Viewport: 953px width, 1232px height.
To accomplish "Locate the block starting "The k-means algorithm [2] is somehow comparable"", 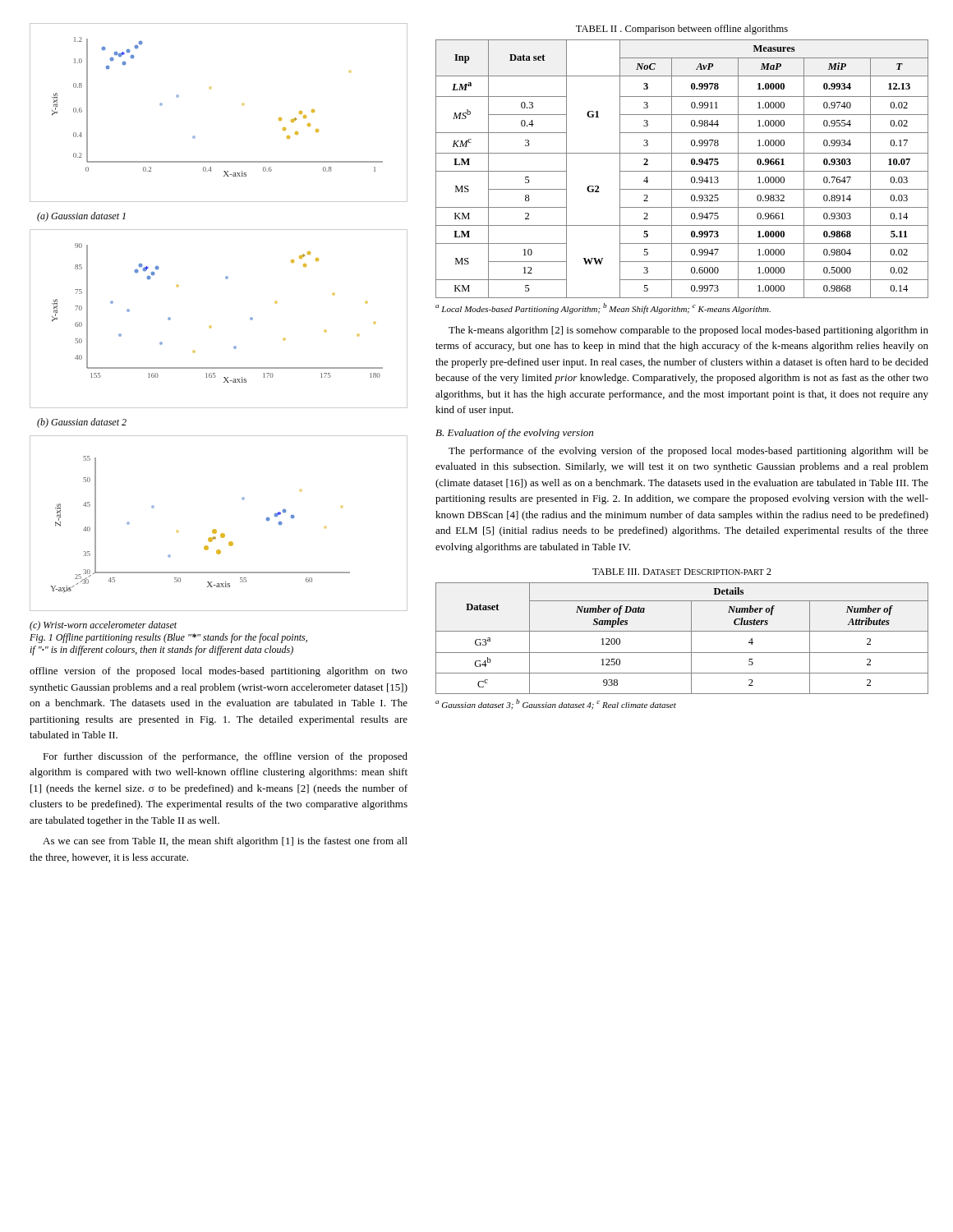I will [682, 370].
